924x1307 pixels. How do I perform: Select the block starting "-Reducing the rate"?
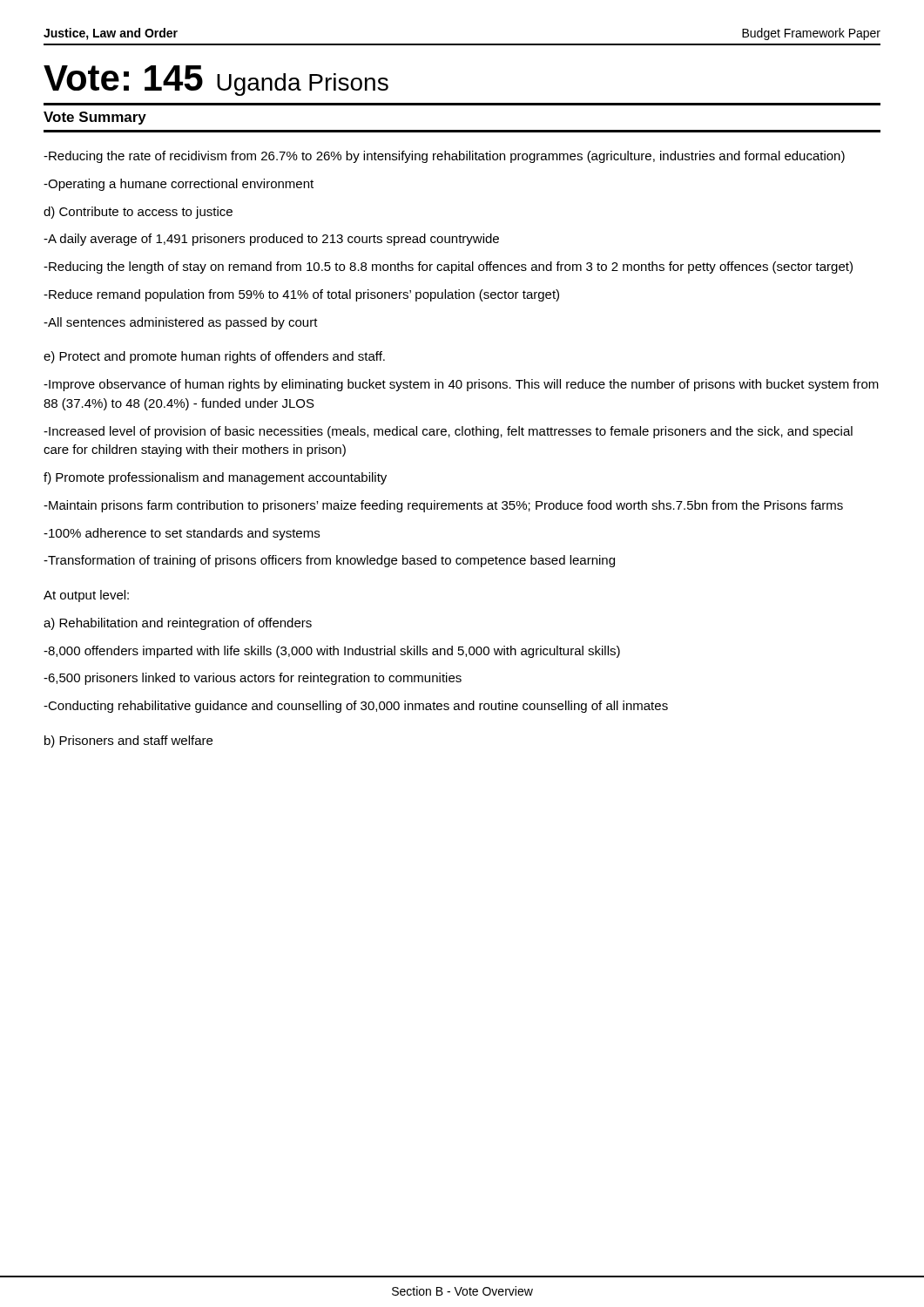[x=444, y=156]
